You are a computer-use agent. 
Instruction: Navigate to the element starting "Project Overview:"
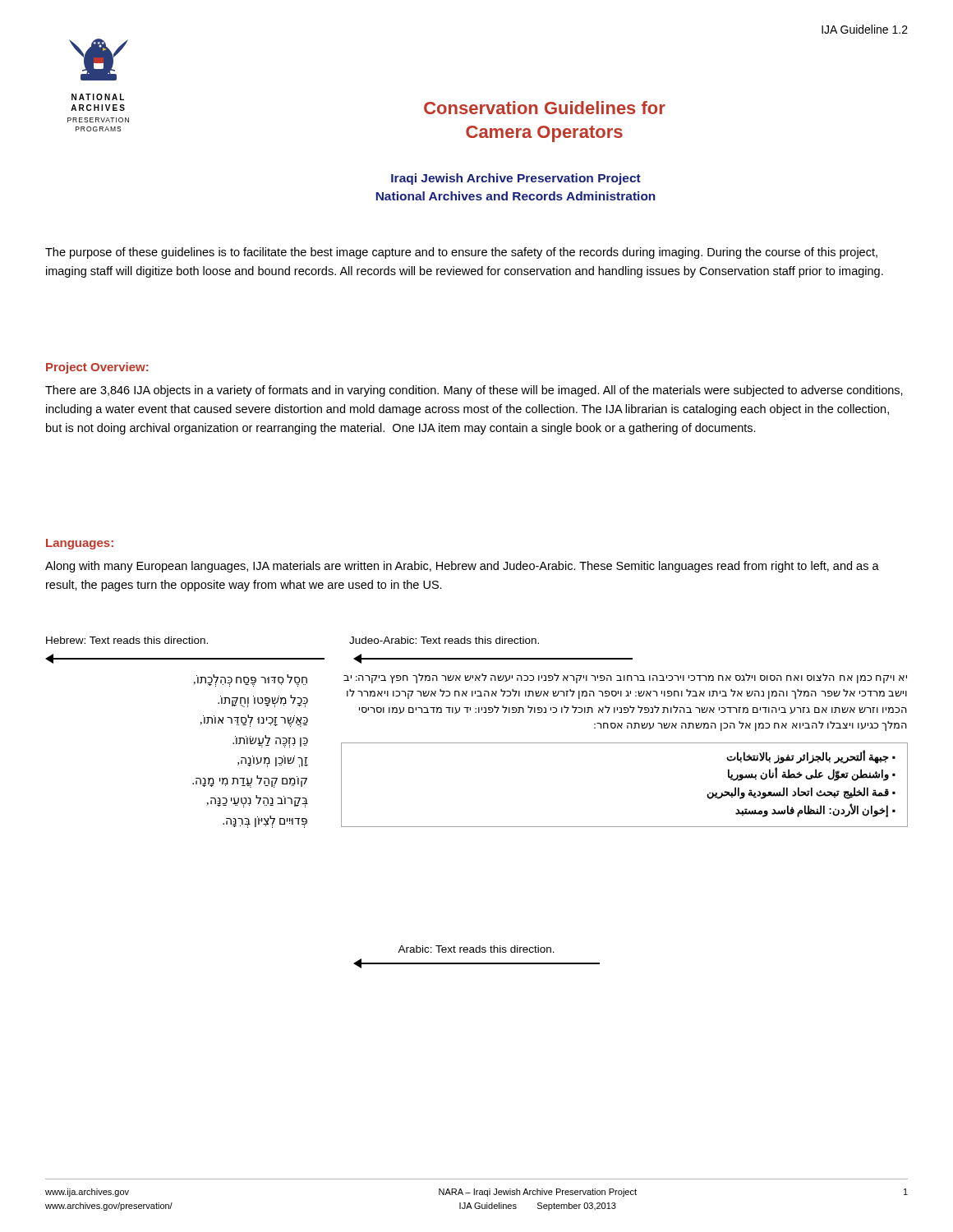(x=97, y=367)
